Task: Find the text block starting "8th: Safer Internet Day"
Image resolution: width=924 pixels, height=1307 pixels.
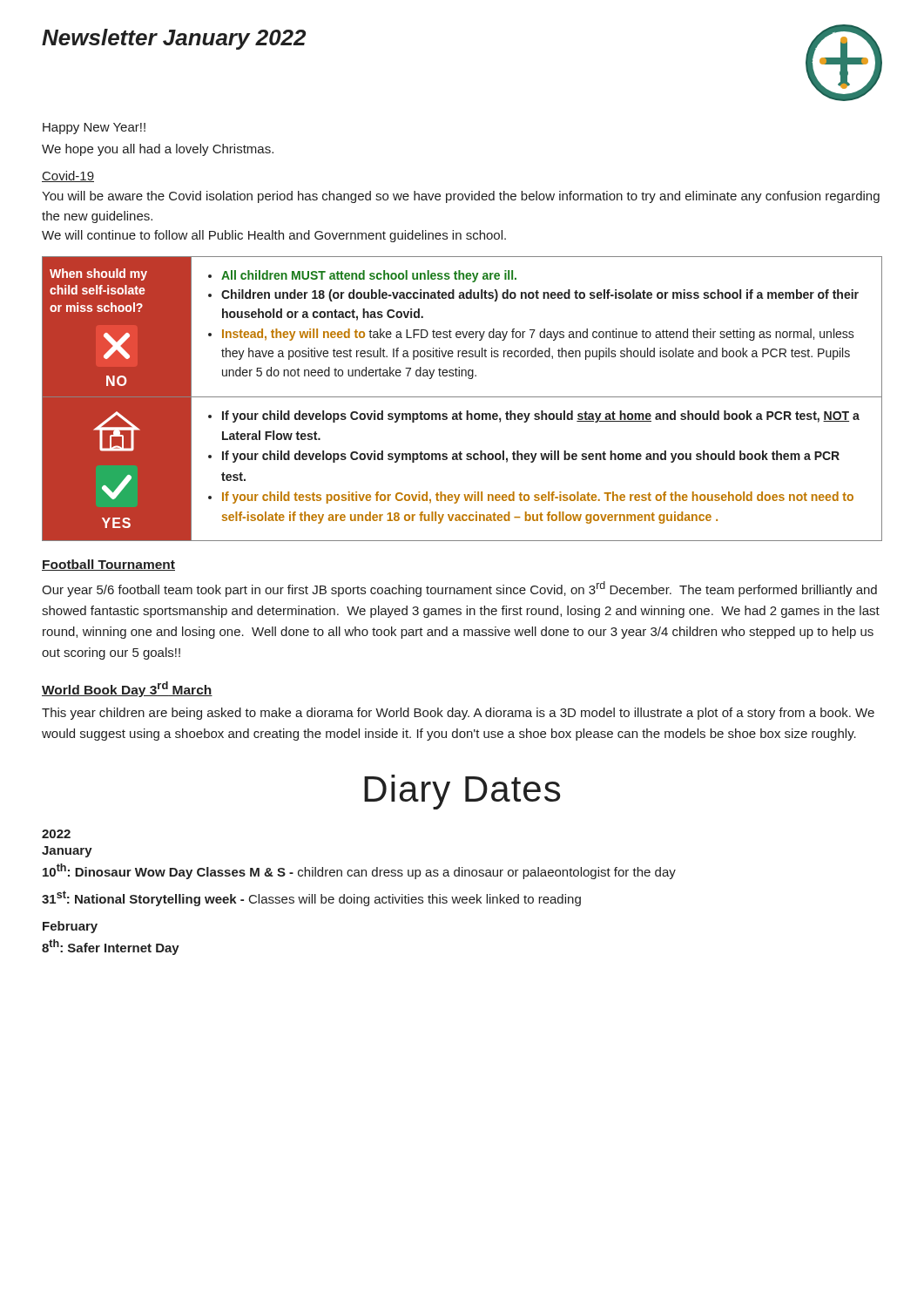Action: [x=110, y=947]
